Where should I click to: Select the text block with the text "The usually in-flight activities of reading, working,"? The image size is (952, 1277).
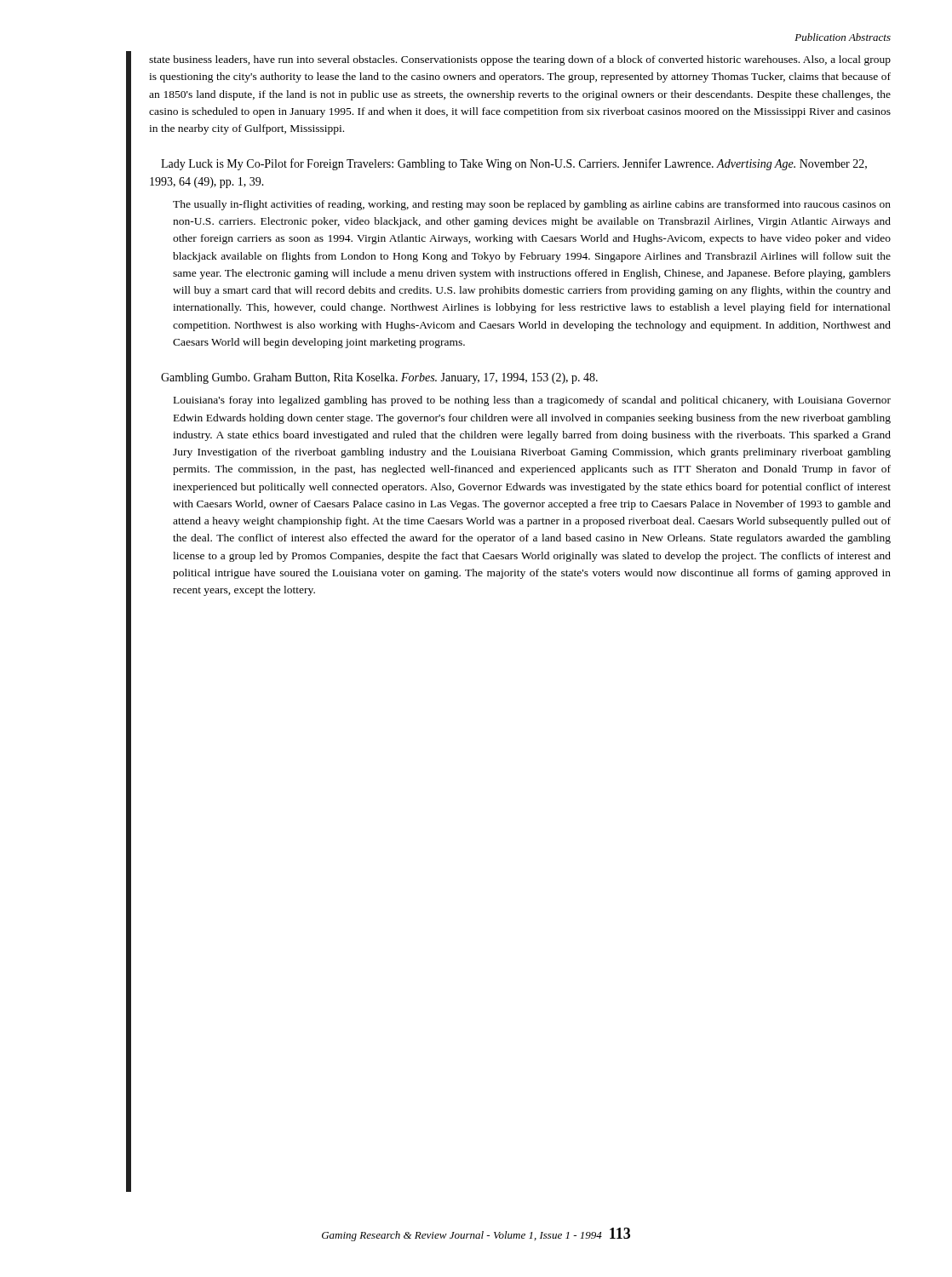[x=532, y=273]
